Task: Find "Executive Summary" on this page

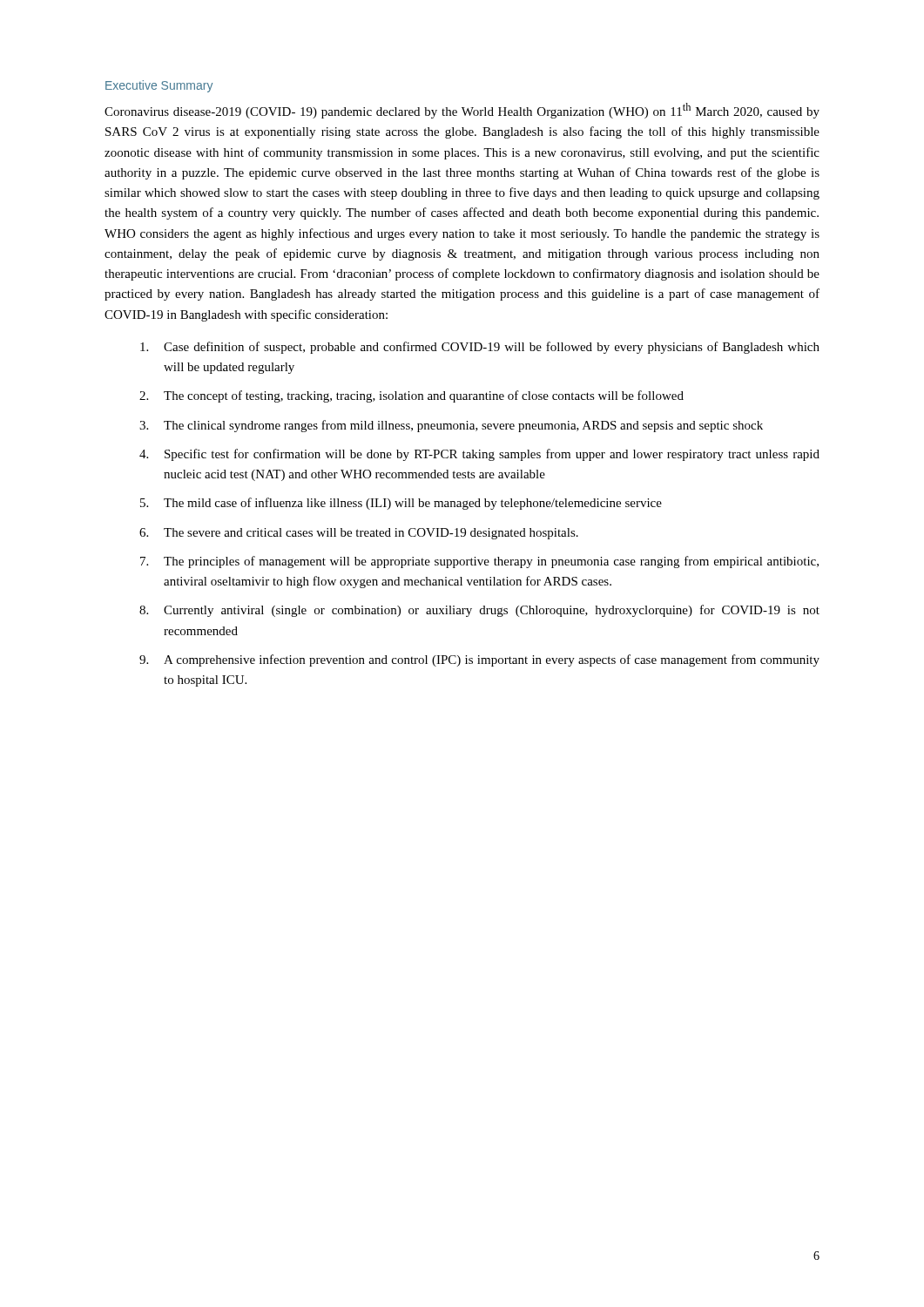Action: (159, 85)
